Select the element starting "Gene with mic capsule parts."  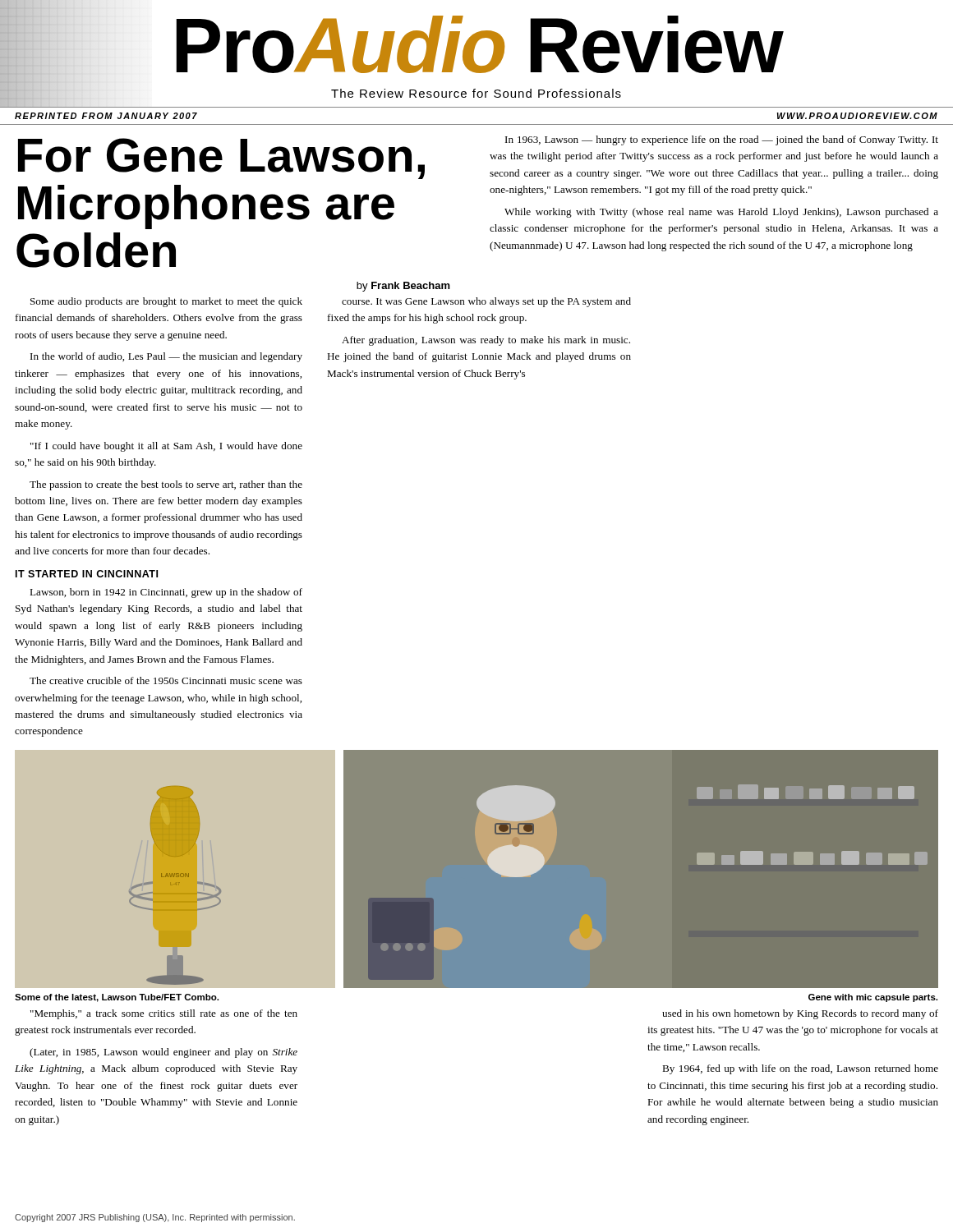873,997
